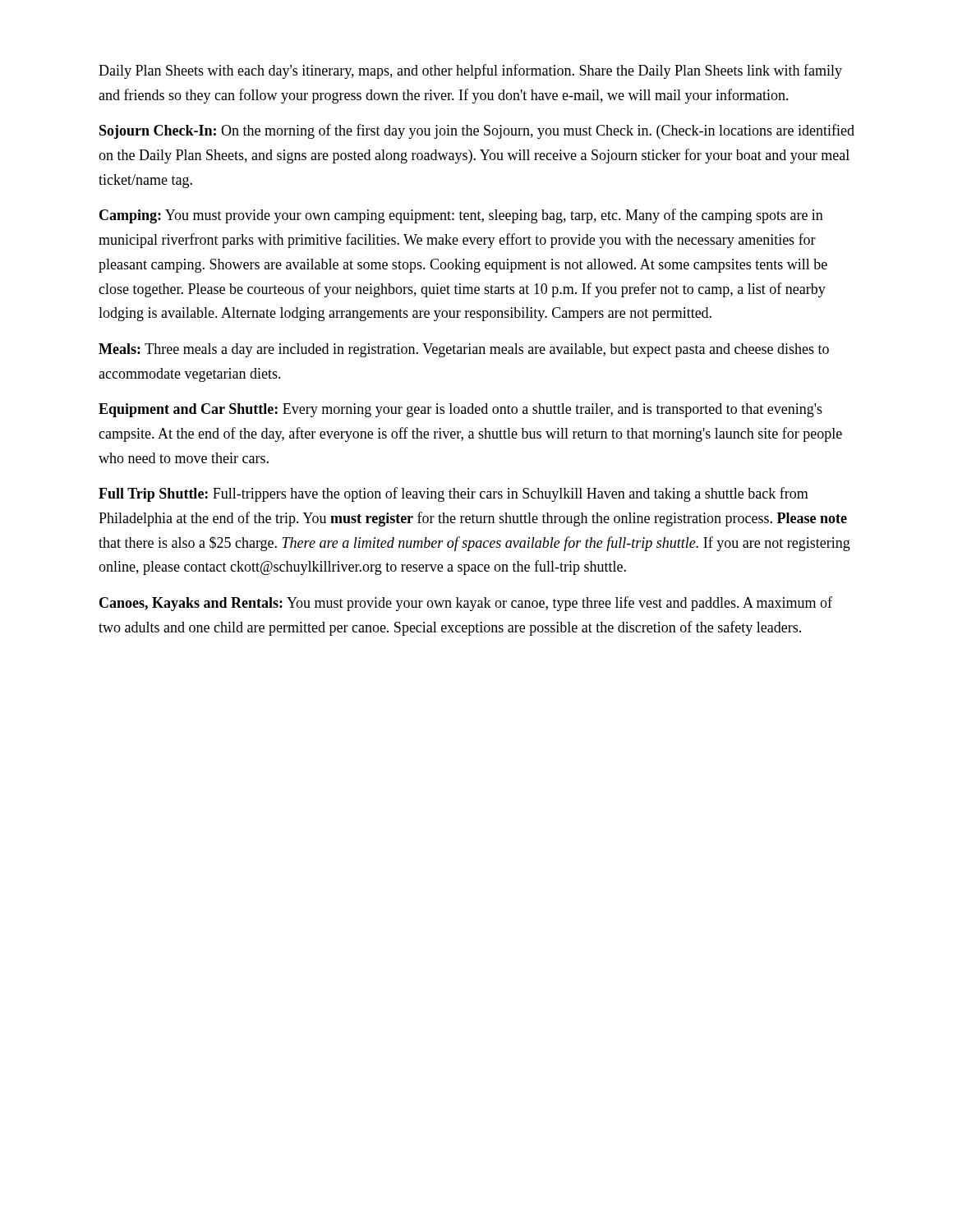953x1232 pixels.
Task: Click on the element starting "Camping: You must provide your"
Action: coord(476,265)
